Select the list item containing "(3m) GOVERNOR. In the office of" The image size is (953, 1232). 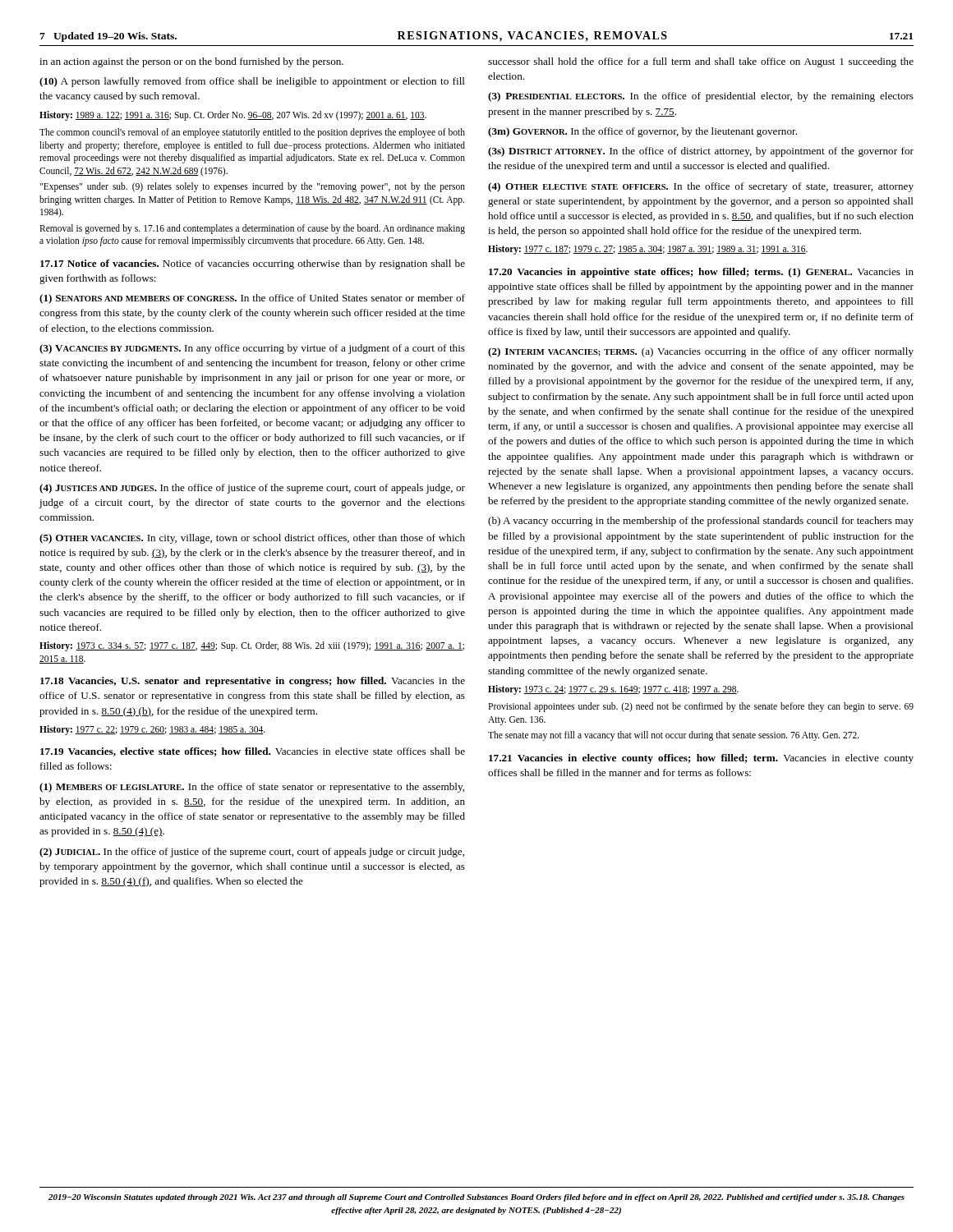(x=701, y=131)
